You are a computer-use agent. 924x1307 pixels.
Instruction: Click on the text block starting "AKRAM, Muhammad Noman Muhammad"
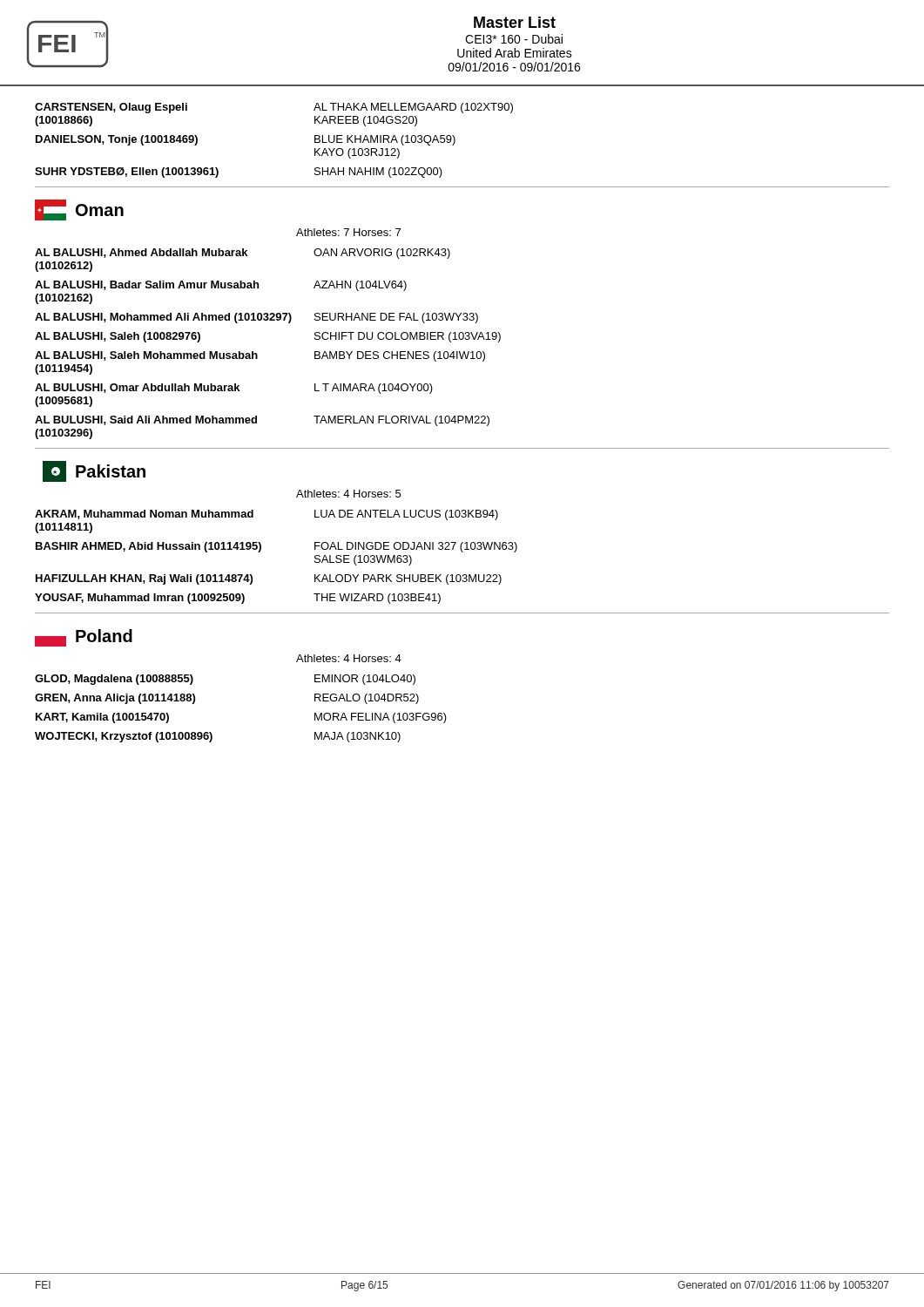(x=462, y=520)
